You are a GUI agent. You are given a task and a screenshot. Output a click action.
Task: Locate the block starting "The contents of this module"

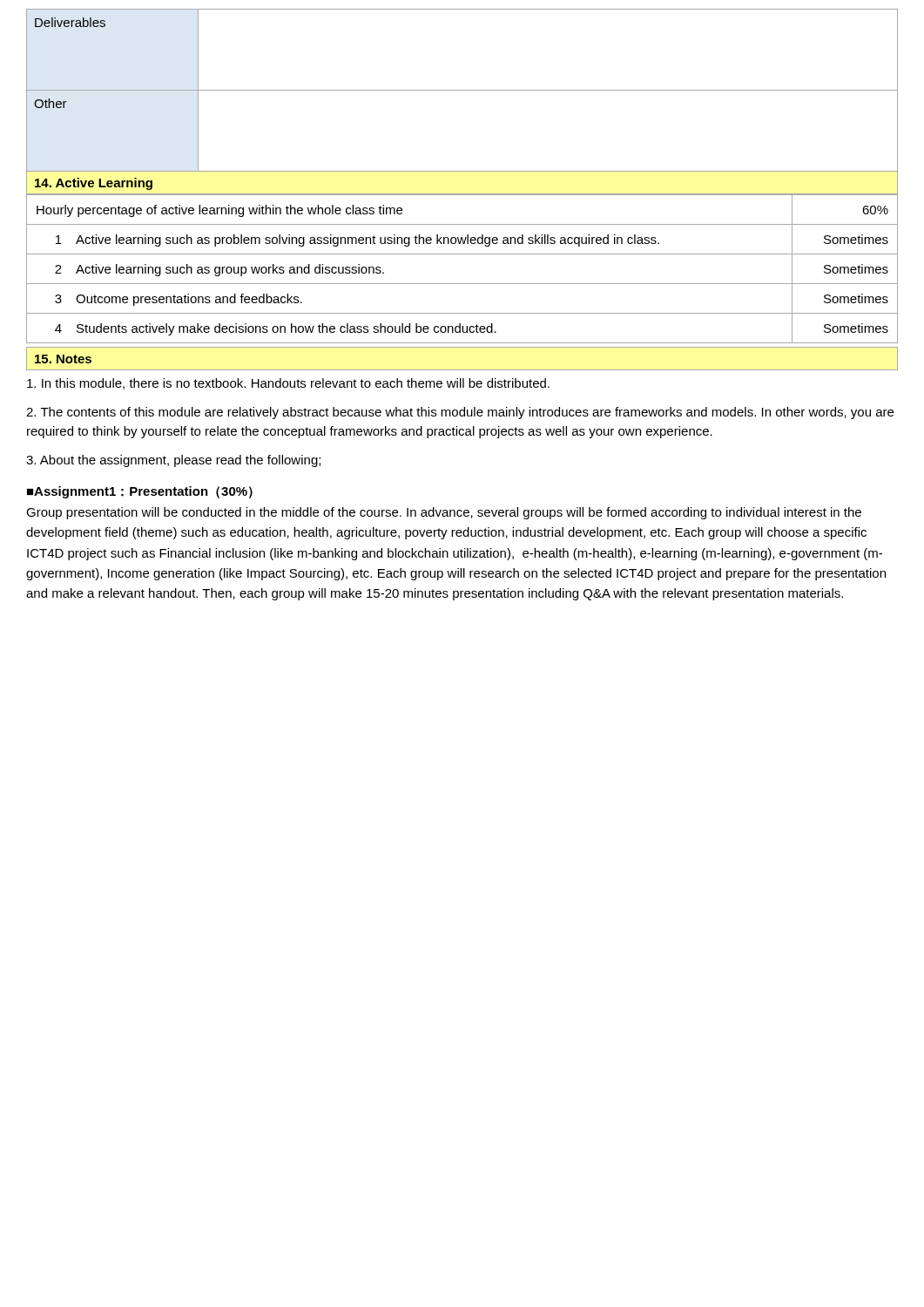point(462,423)
